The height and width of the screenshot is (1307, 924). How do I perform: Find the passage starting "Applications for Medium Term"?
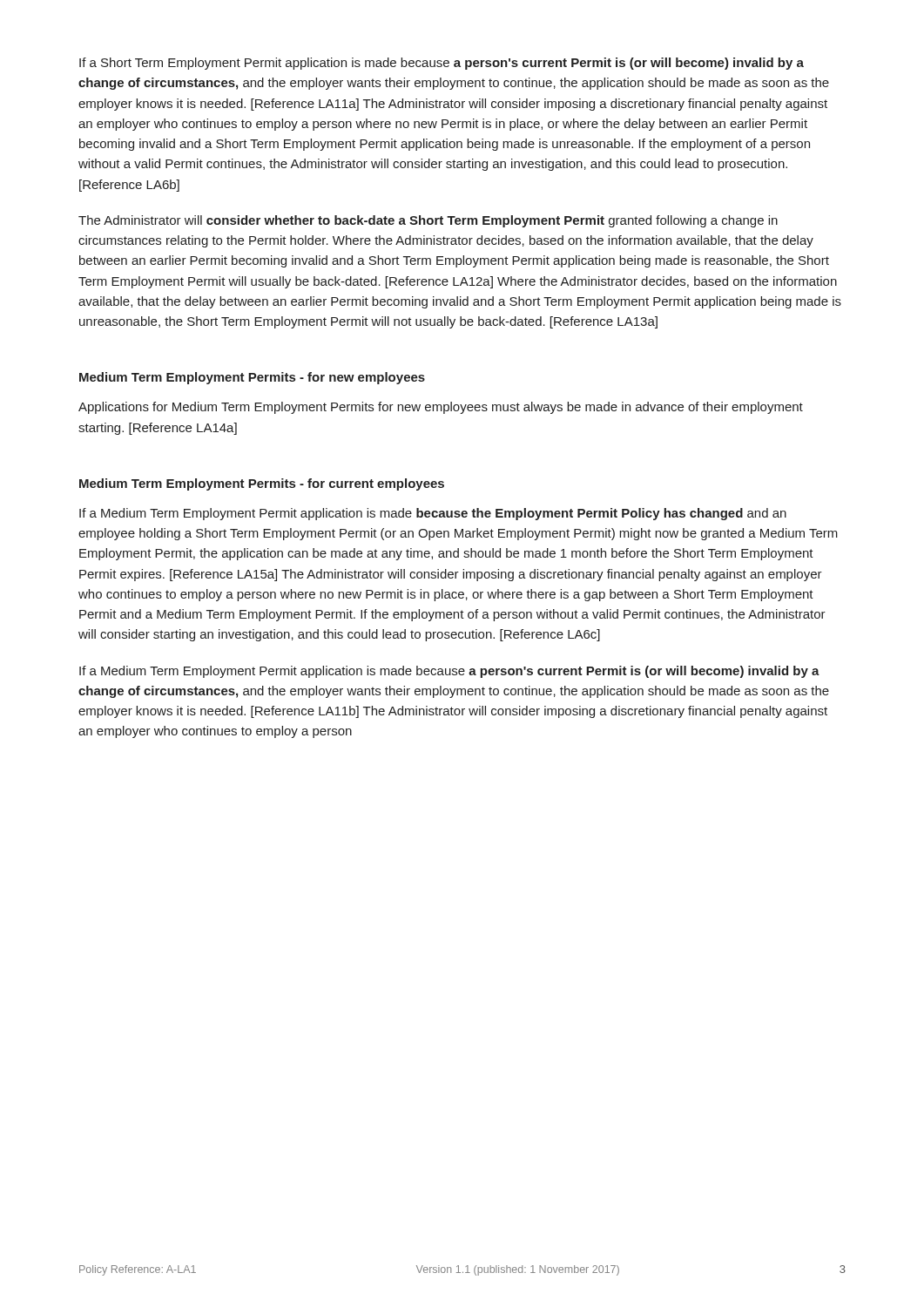[x=441, y=417]
